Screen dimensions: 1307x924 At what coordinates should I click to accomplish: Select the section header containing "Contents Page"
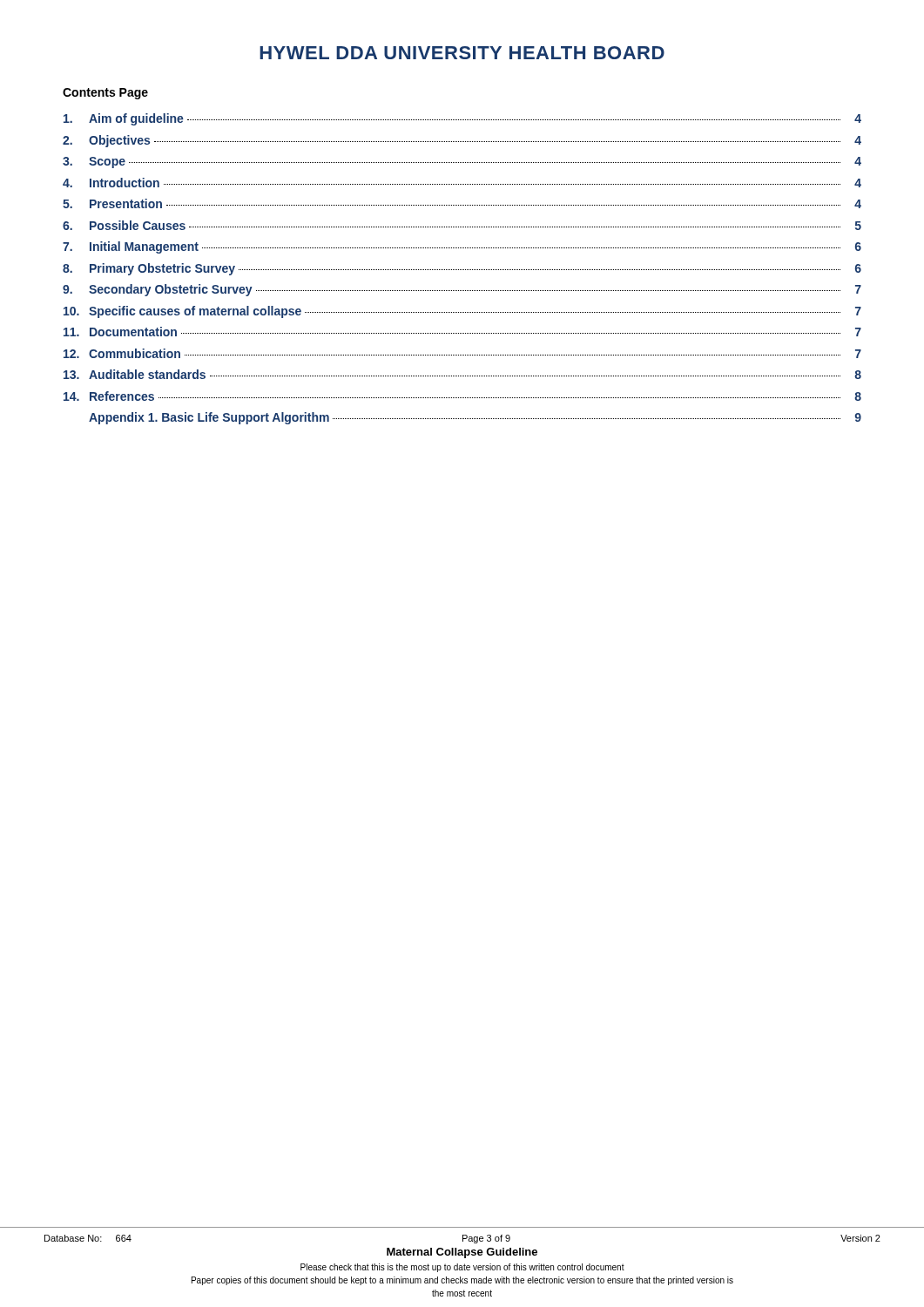tap(105, 92)
